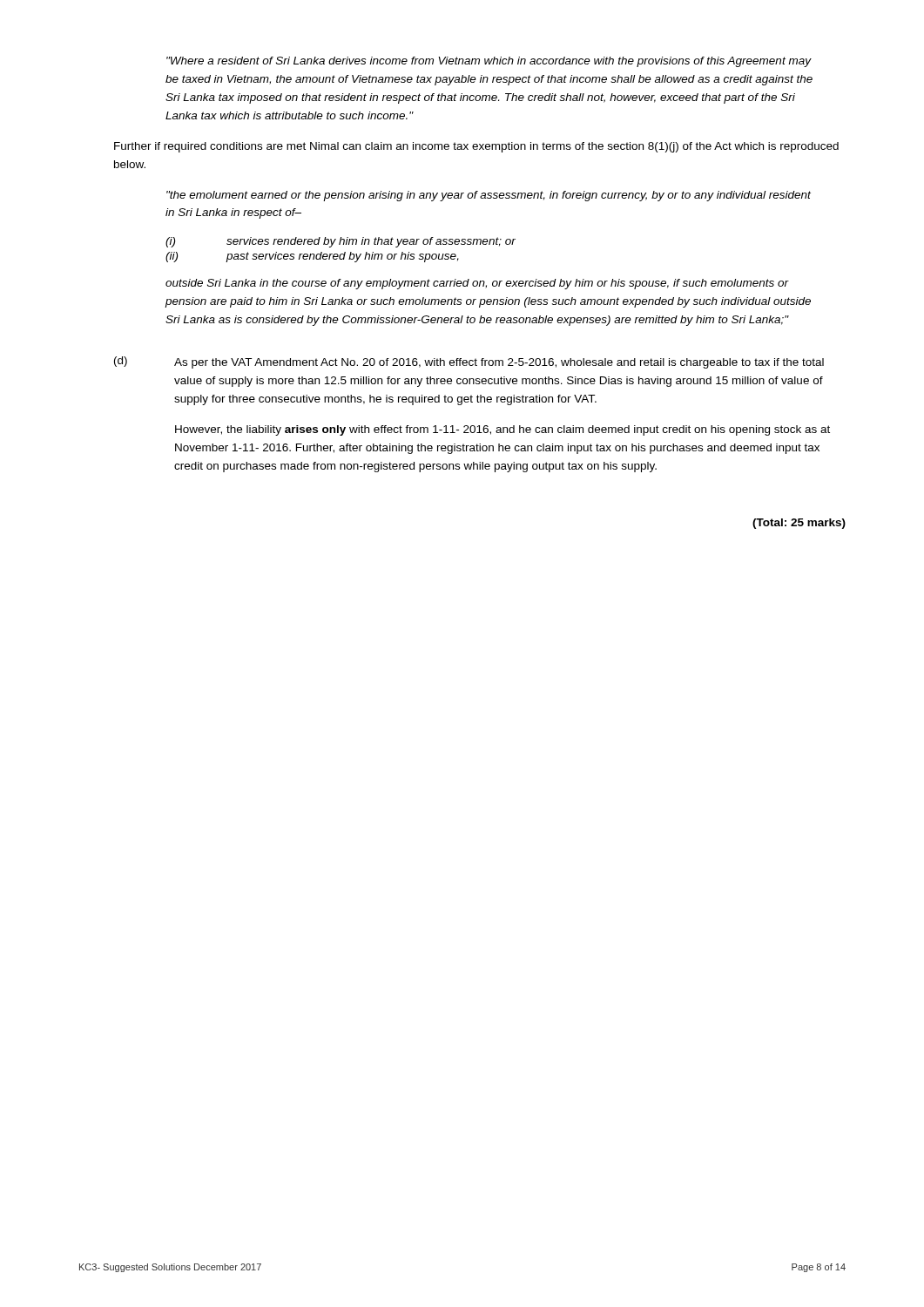Locate the text block that says "Further if required conditions are met Nimal can"
Viewport: 924px width, 1307px height.
[479, 156]
